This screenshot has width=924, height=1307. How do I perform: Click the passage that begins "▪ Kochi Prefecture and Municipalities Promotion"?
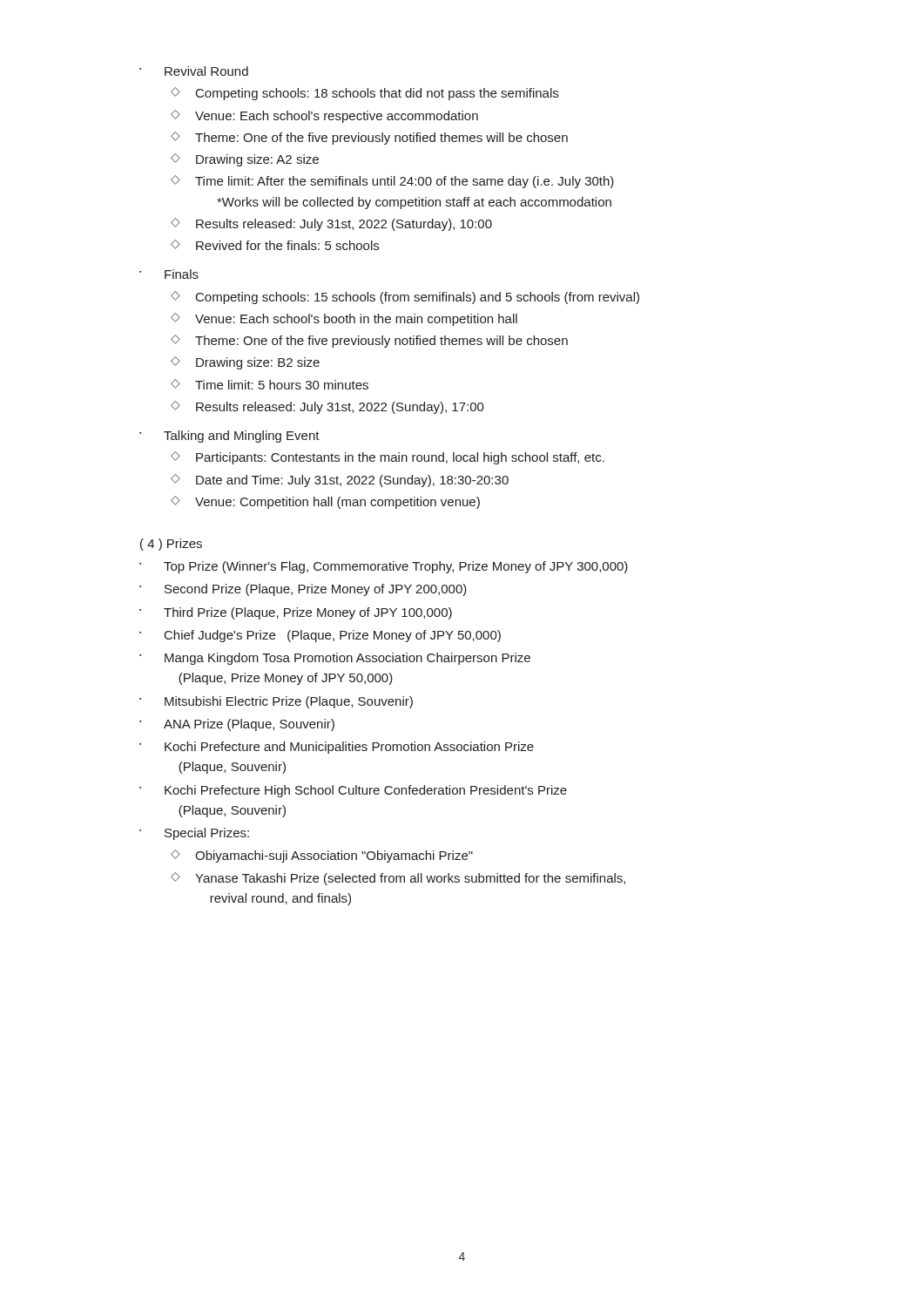pyautogui.click(x=337, y=756)
